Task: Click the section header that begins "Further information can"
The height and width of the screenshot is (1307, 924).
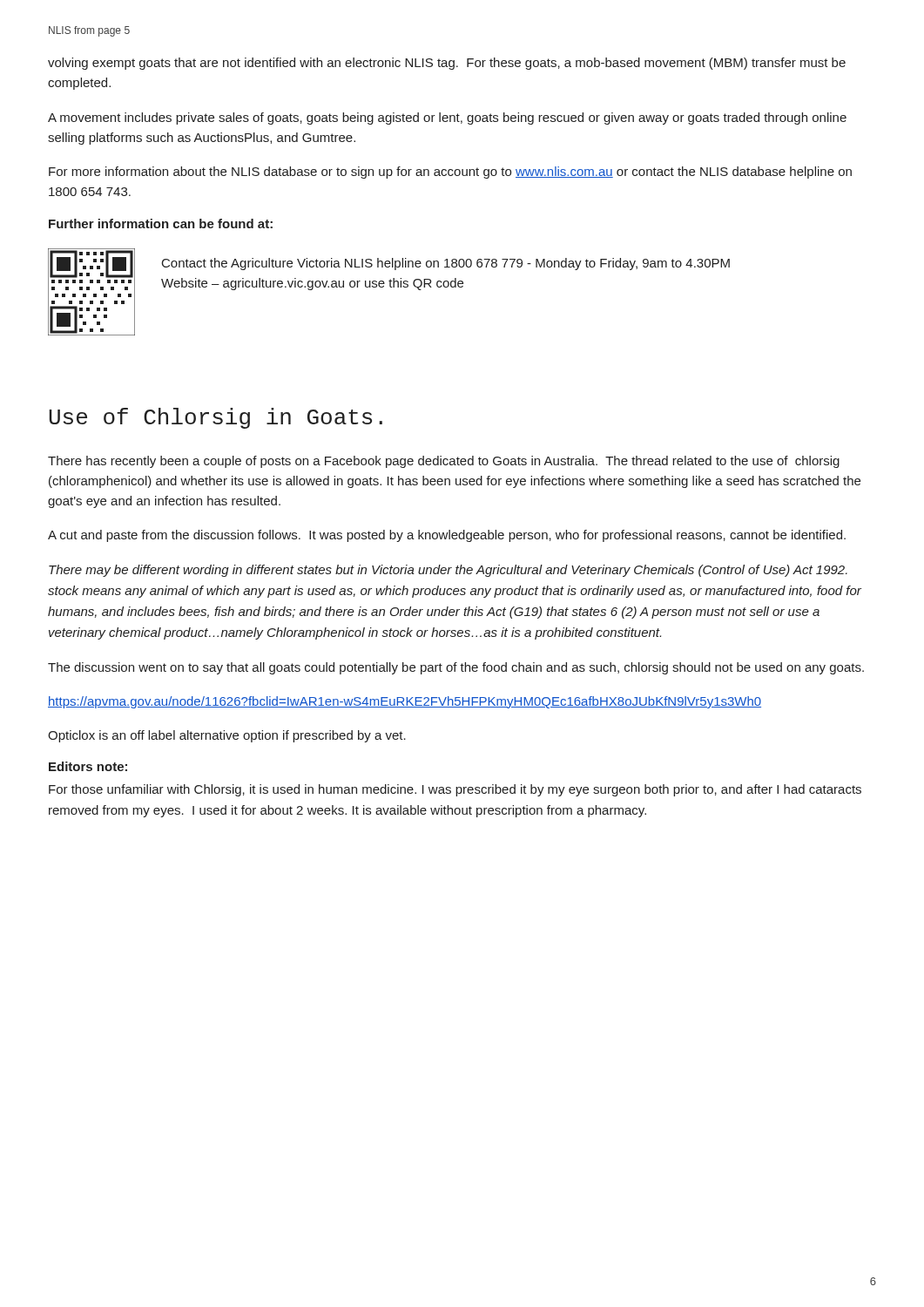Action: pos(161,223)
